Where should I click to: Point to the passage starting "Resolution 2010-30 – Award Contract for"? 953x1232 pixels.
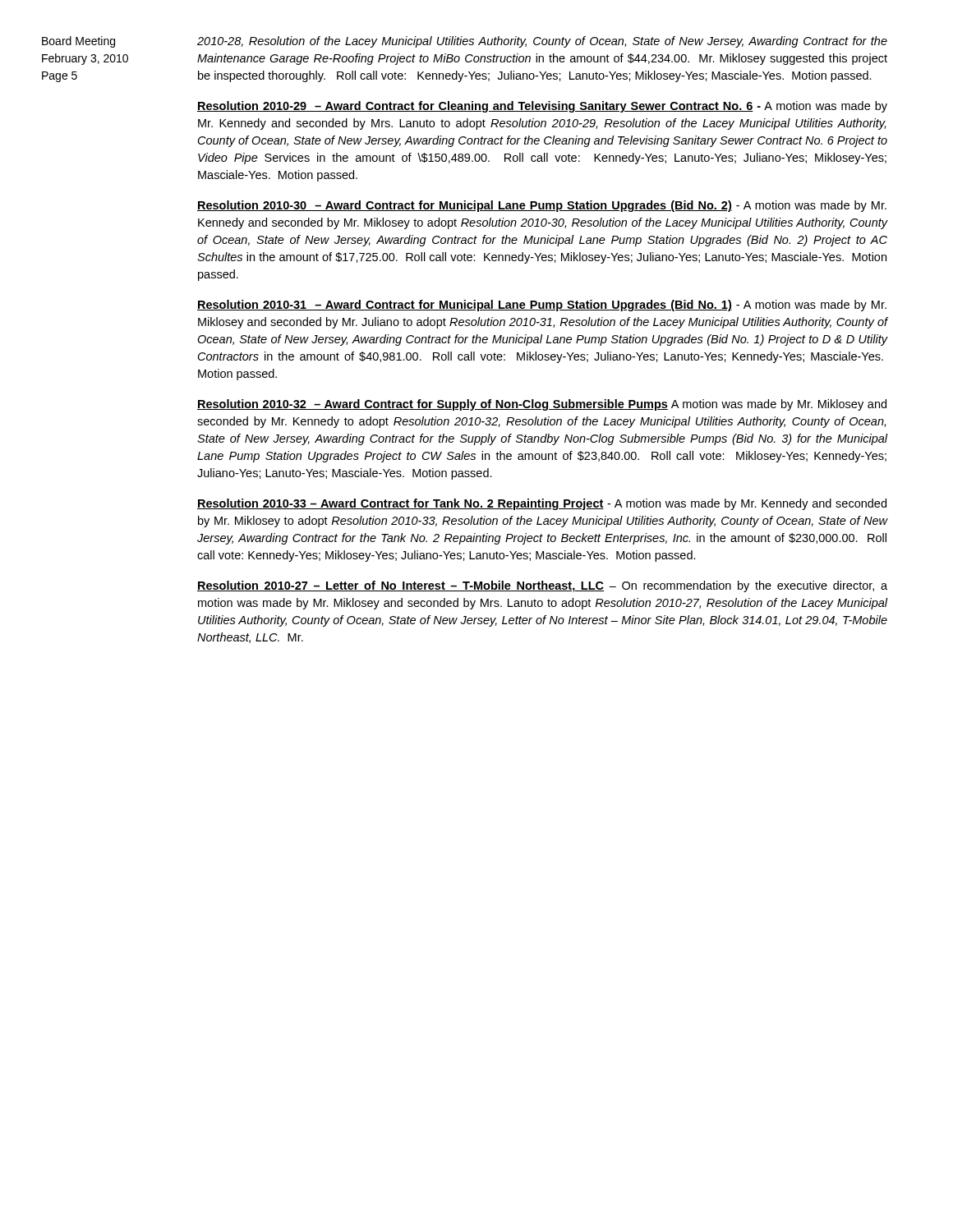(x=542, y=240)
